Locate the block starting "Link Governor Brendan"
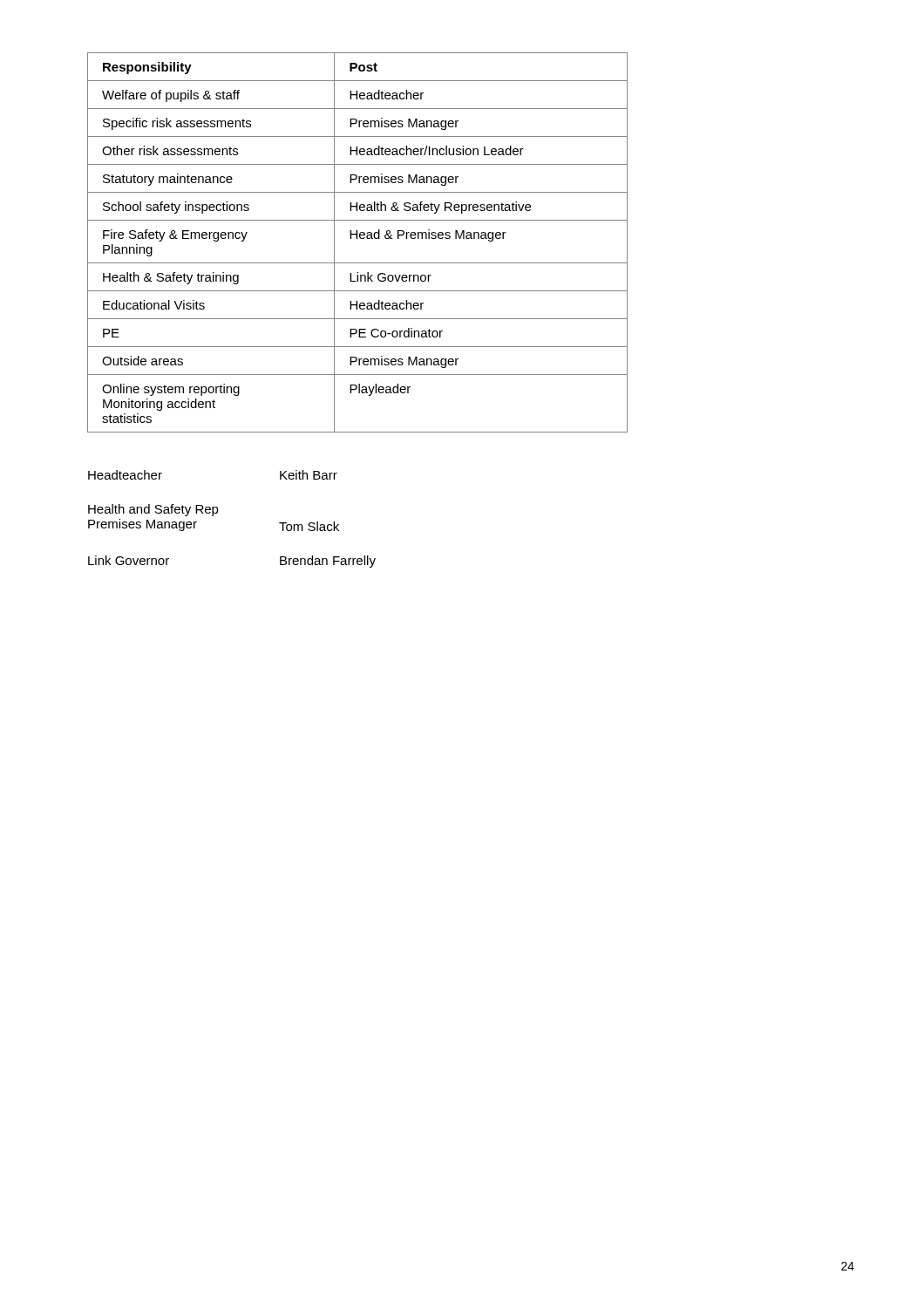The height and width of the screenshot is (1308, 924). [x=127, y=561]
